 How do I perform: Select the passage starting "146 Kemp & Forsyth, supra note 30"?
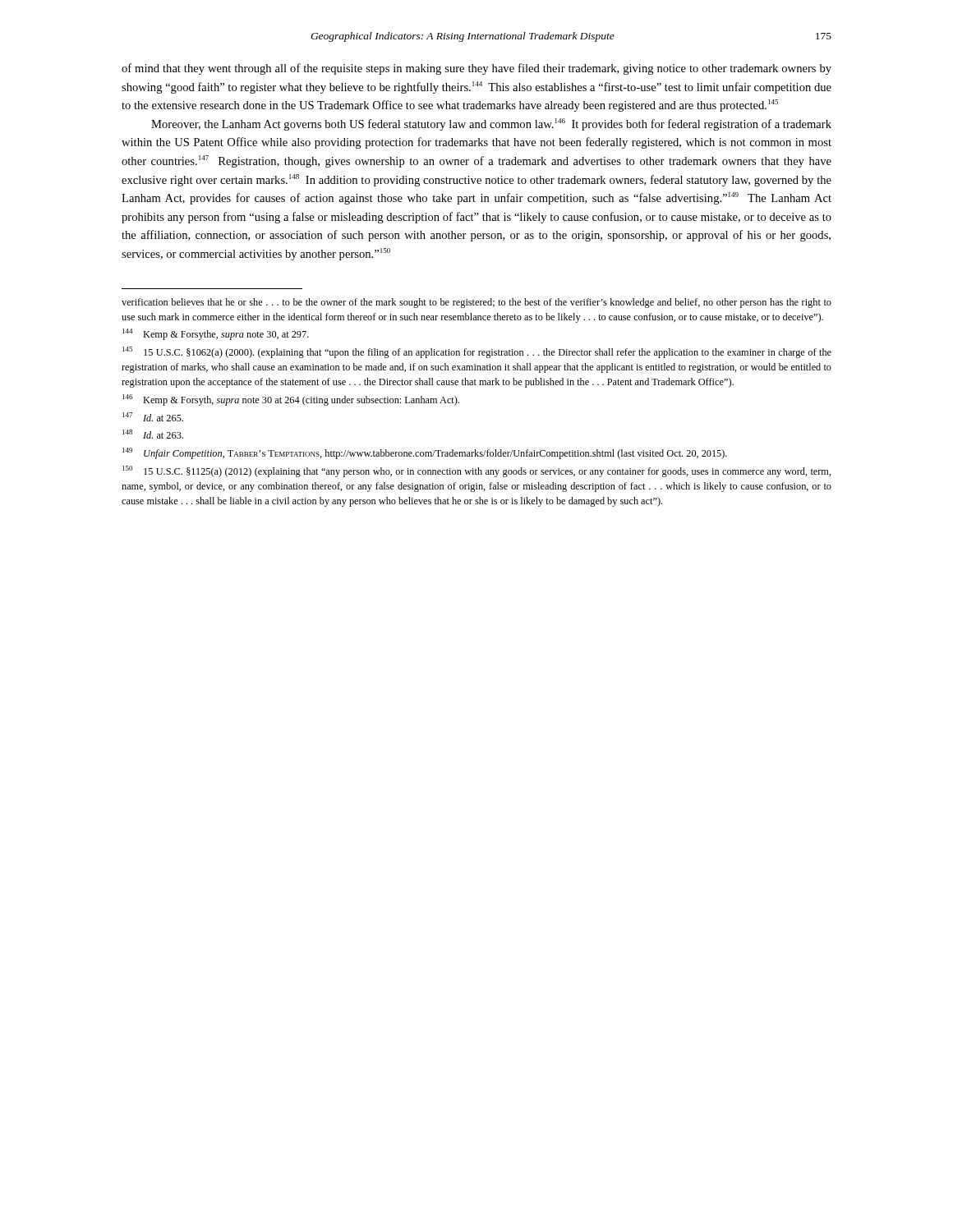pos(291,400)
